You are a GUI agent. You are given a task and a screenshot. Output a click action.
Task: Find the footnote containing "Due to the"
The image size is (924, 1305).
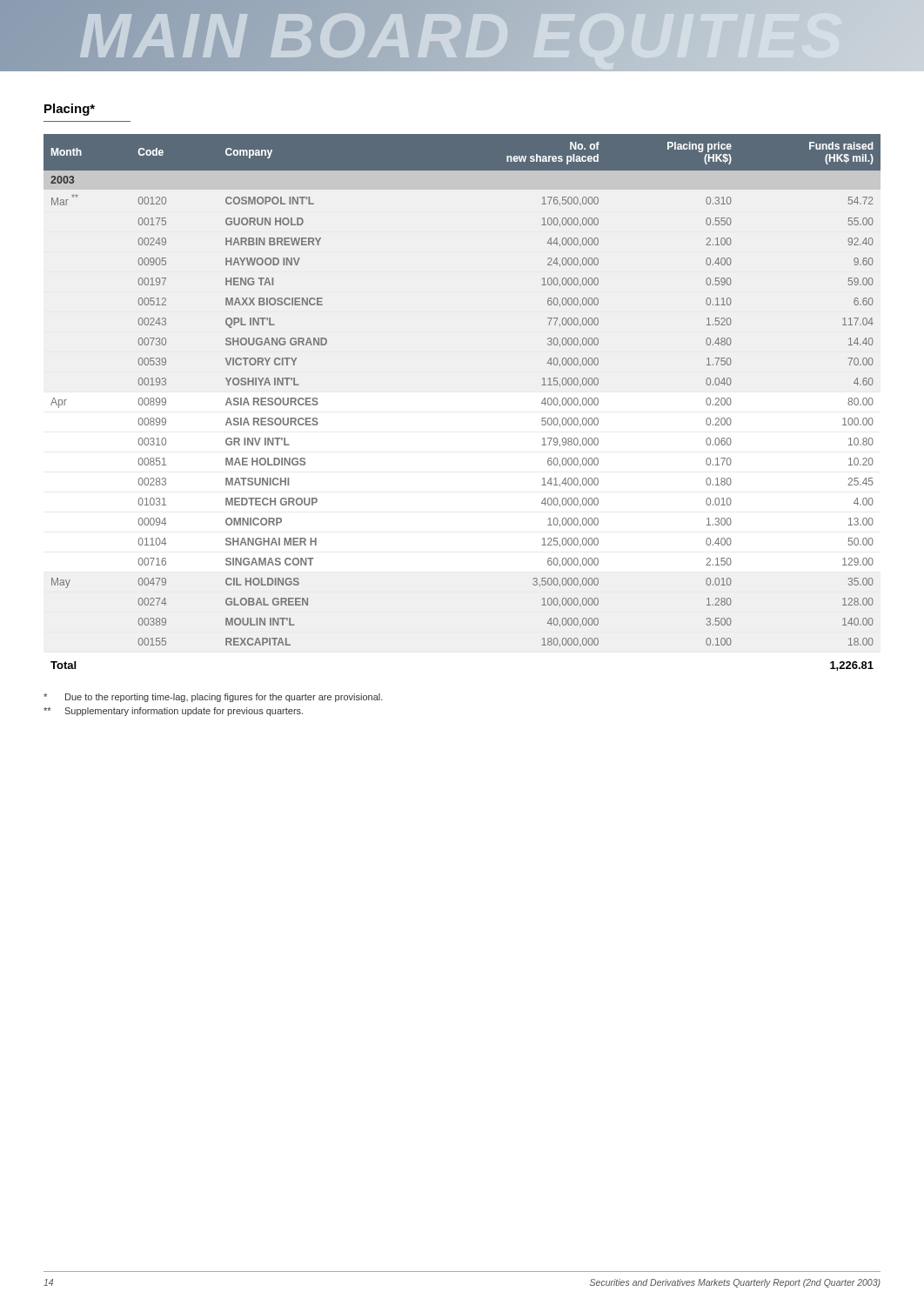point(213,697)
